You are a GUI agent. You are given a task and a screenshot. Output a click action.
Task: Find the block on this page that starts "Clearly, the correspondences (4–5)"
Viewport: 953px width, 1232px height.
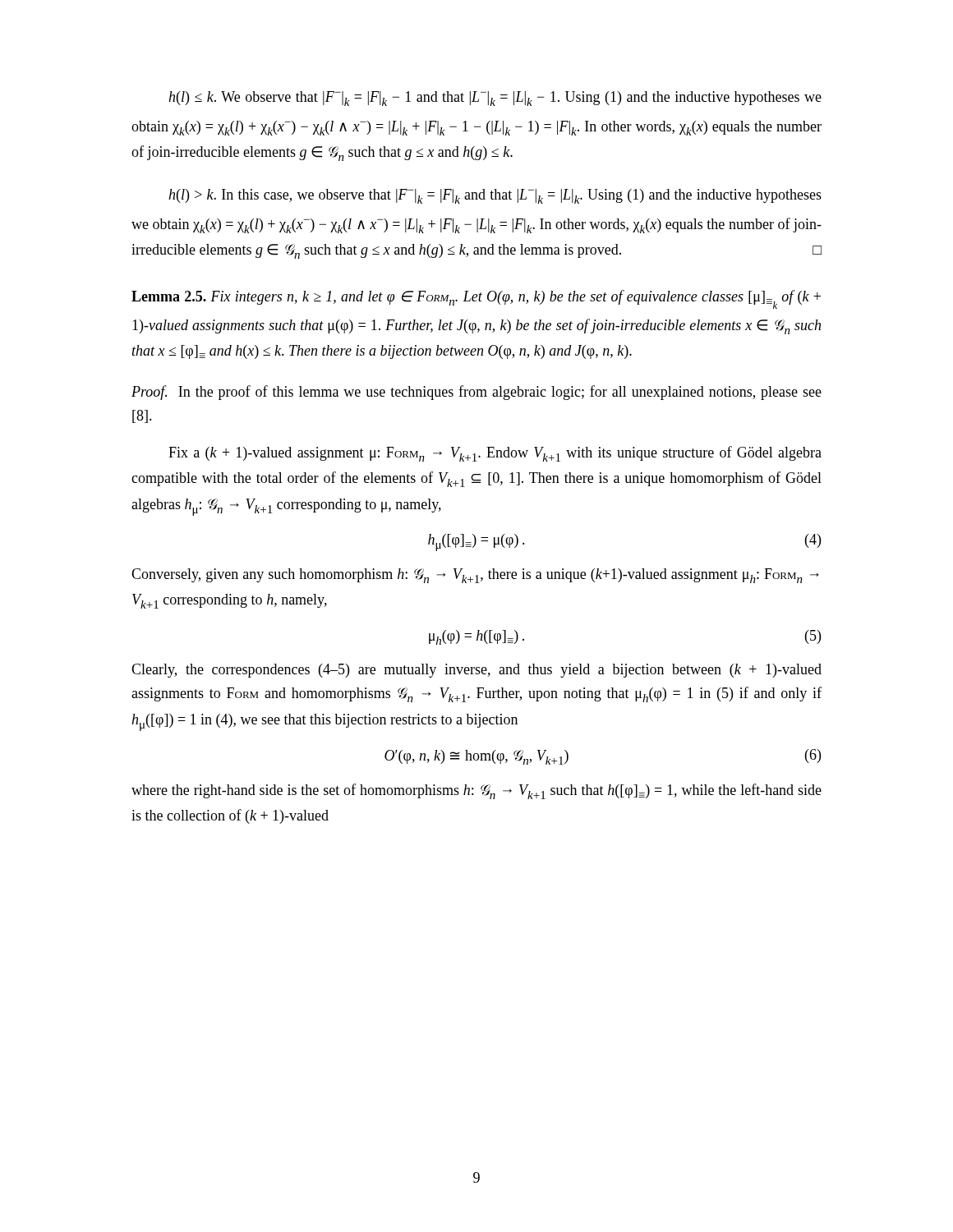point(476,696)
